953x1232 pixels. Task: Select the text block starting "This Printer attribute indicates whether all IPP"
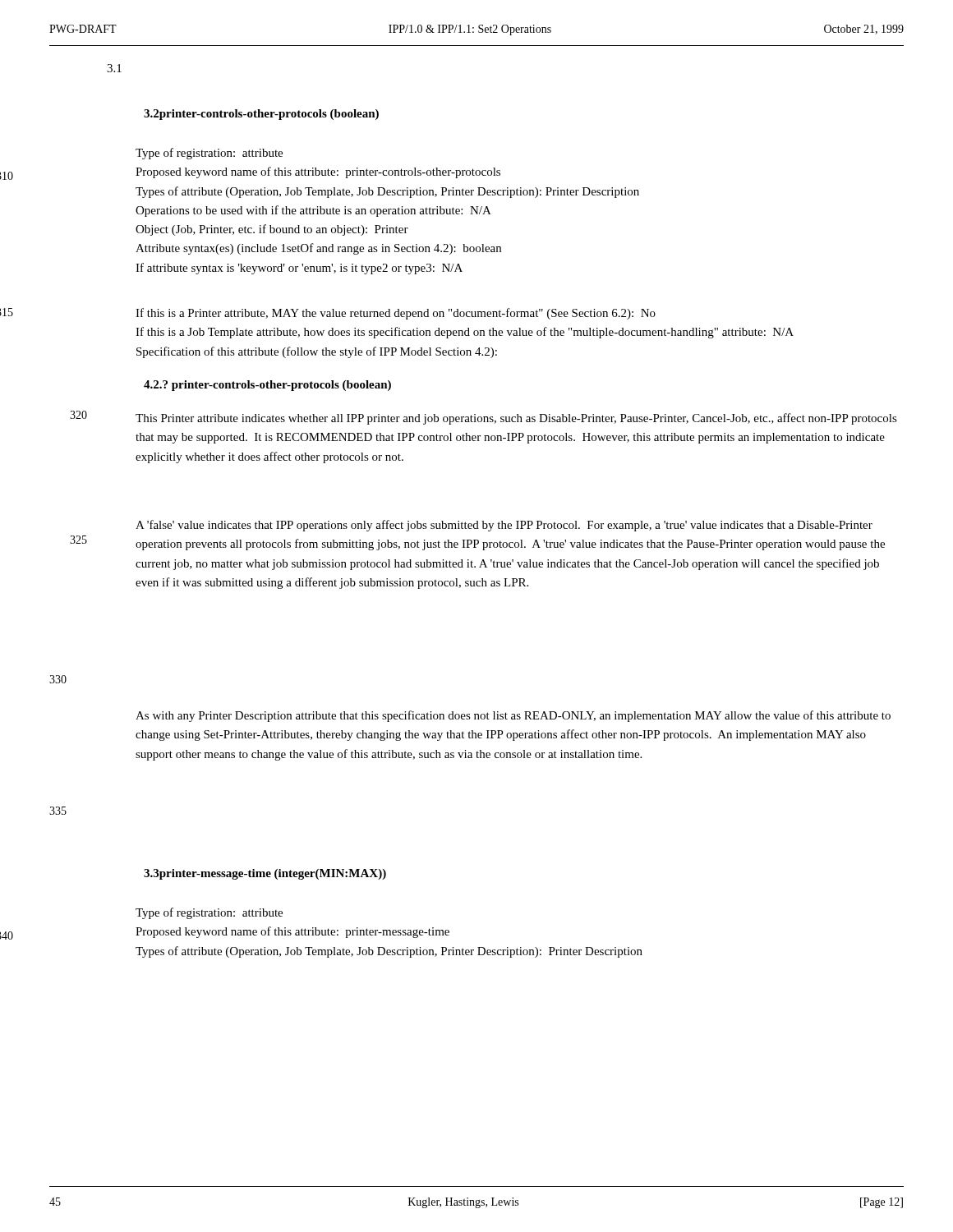pyautogui.click(x=516, y=437)
